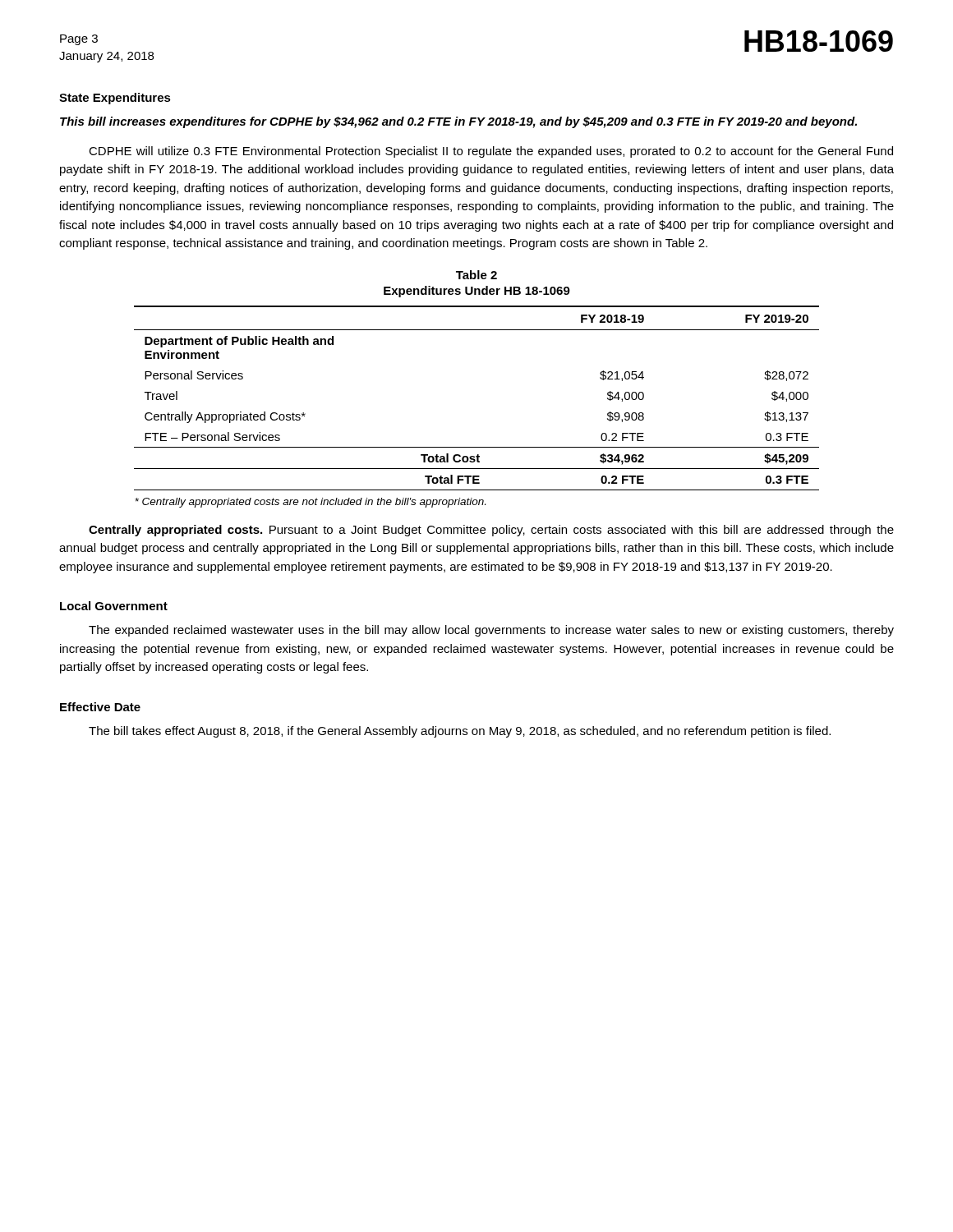
Task: Select the block starting "Table 2 Expenditures"
Action: tap(476, 282)
